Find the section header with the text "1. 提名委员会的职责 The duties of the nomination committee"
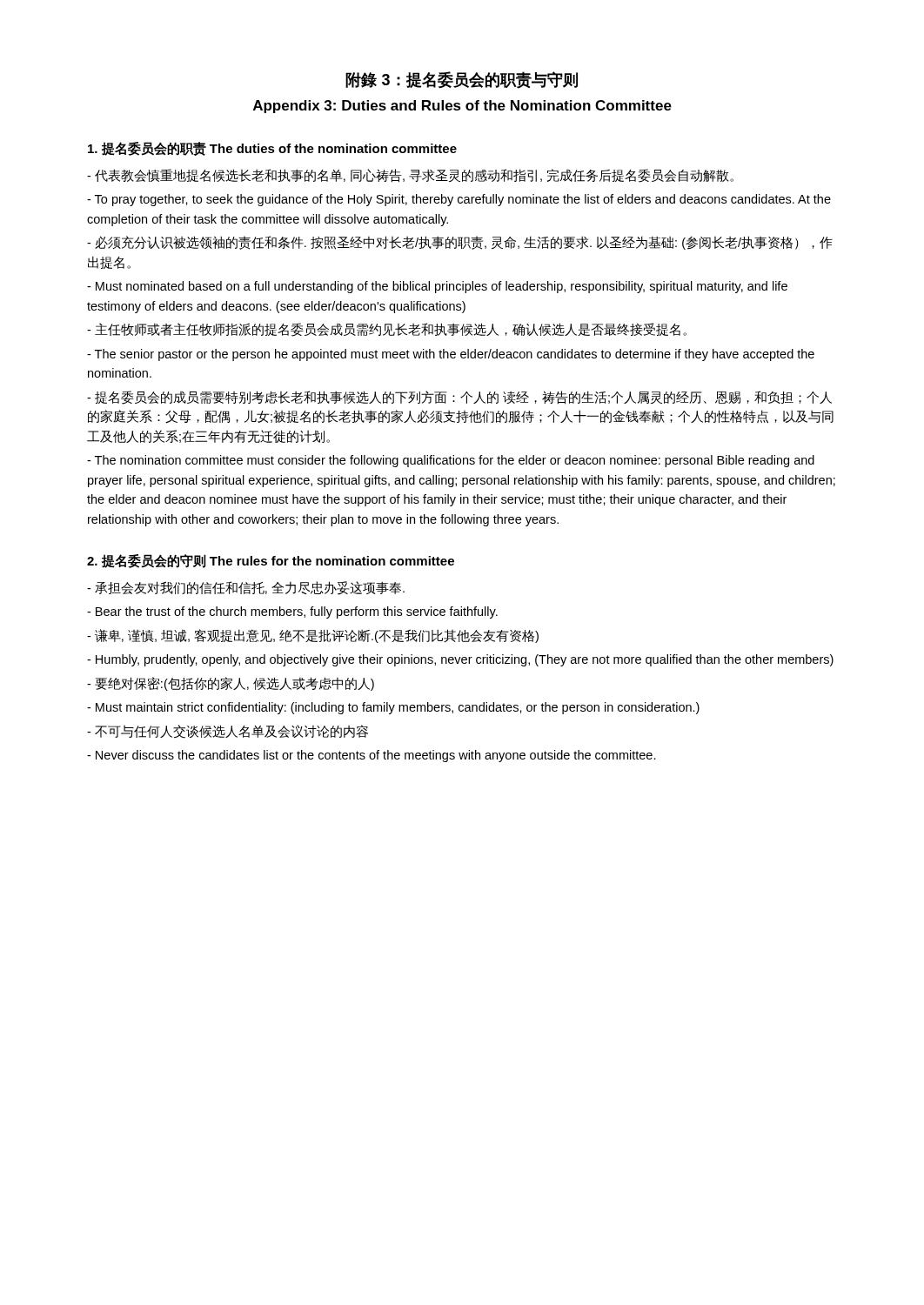This screenshot has height=1305, width=924. pos(272,148)
